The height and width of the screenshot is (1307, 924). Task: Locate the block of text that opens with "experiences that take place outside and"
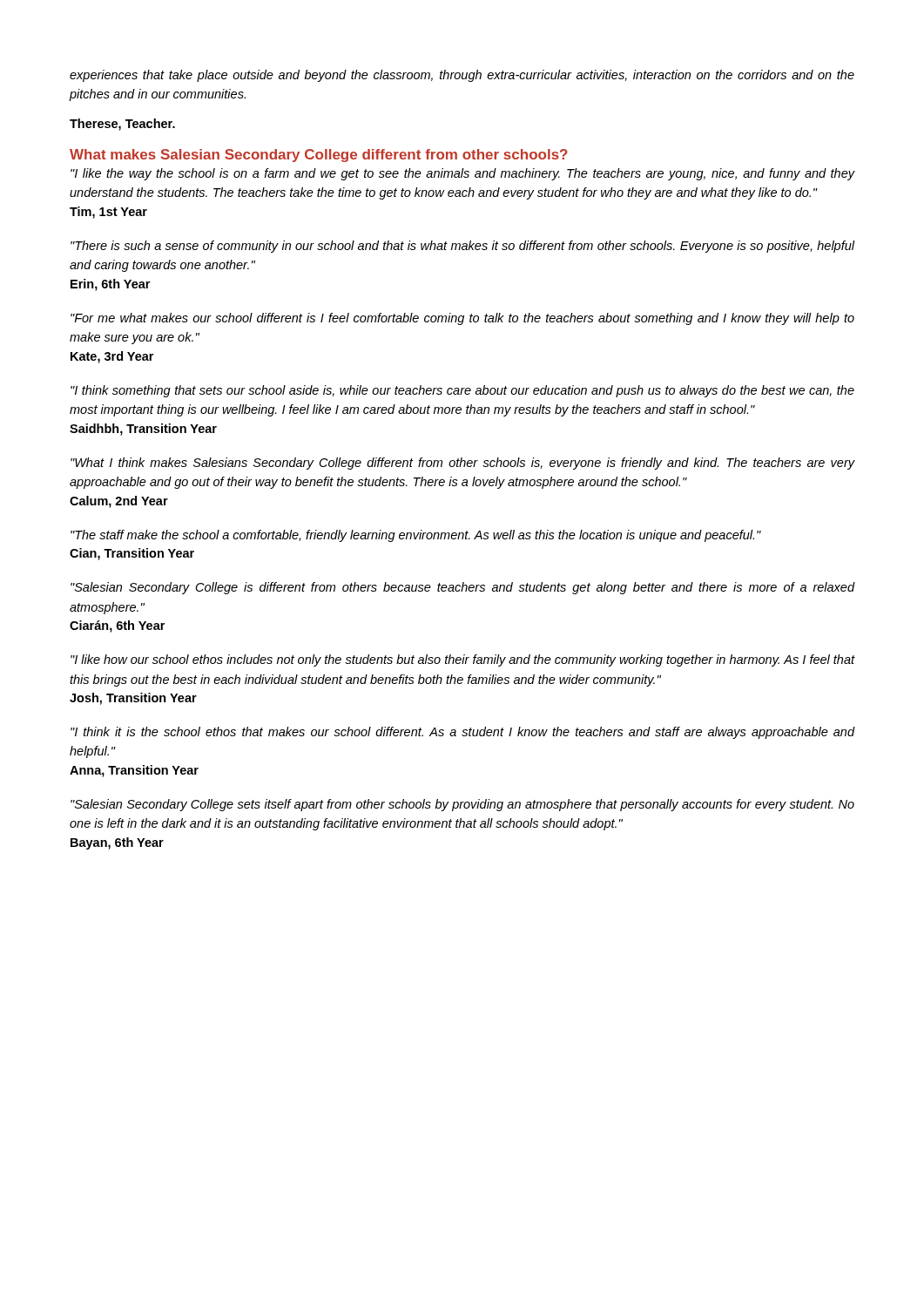pyautogui.click(x=462, y=76)
